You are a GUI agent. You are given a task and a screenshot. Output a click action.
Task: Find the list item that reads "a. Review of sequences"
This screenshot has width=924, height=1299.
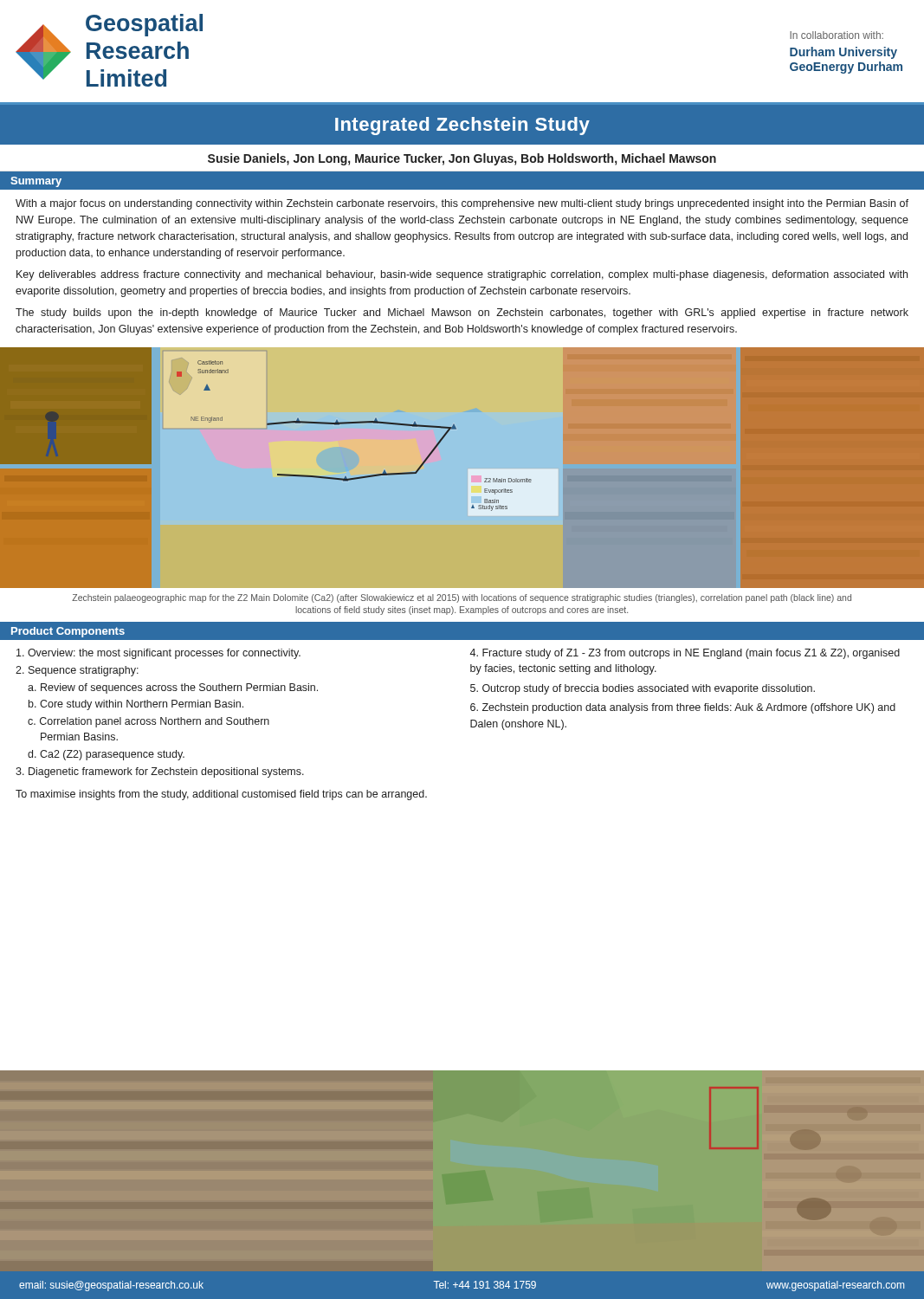pyautogui.click(x=173, y=688)
